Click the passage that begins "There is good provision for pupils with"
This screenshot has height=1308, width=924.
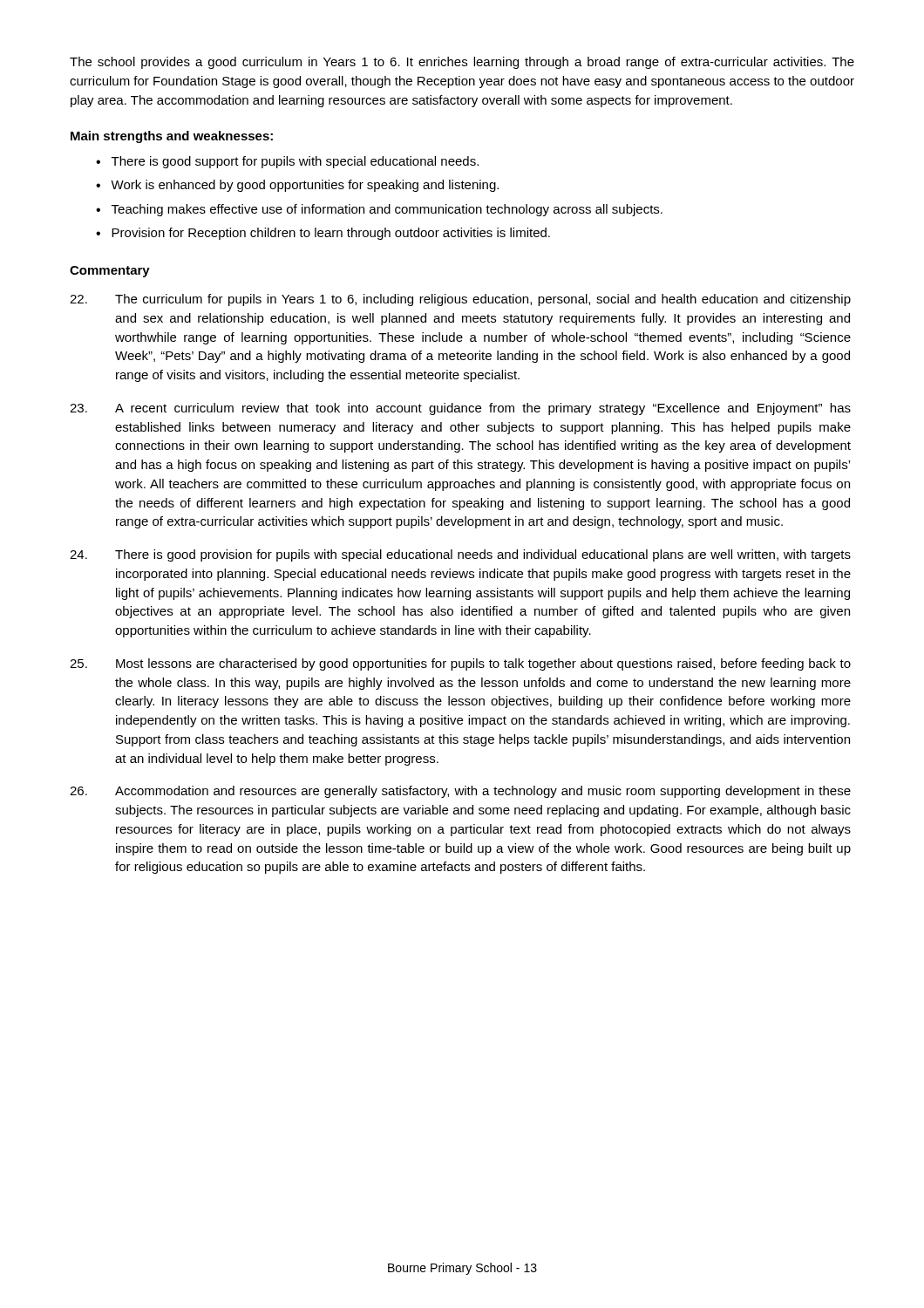click(x=460, y=592)
